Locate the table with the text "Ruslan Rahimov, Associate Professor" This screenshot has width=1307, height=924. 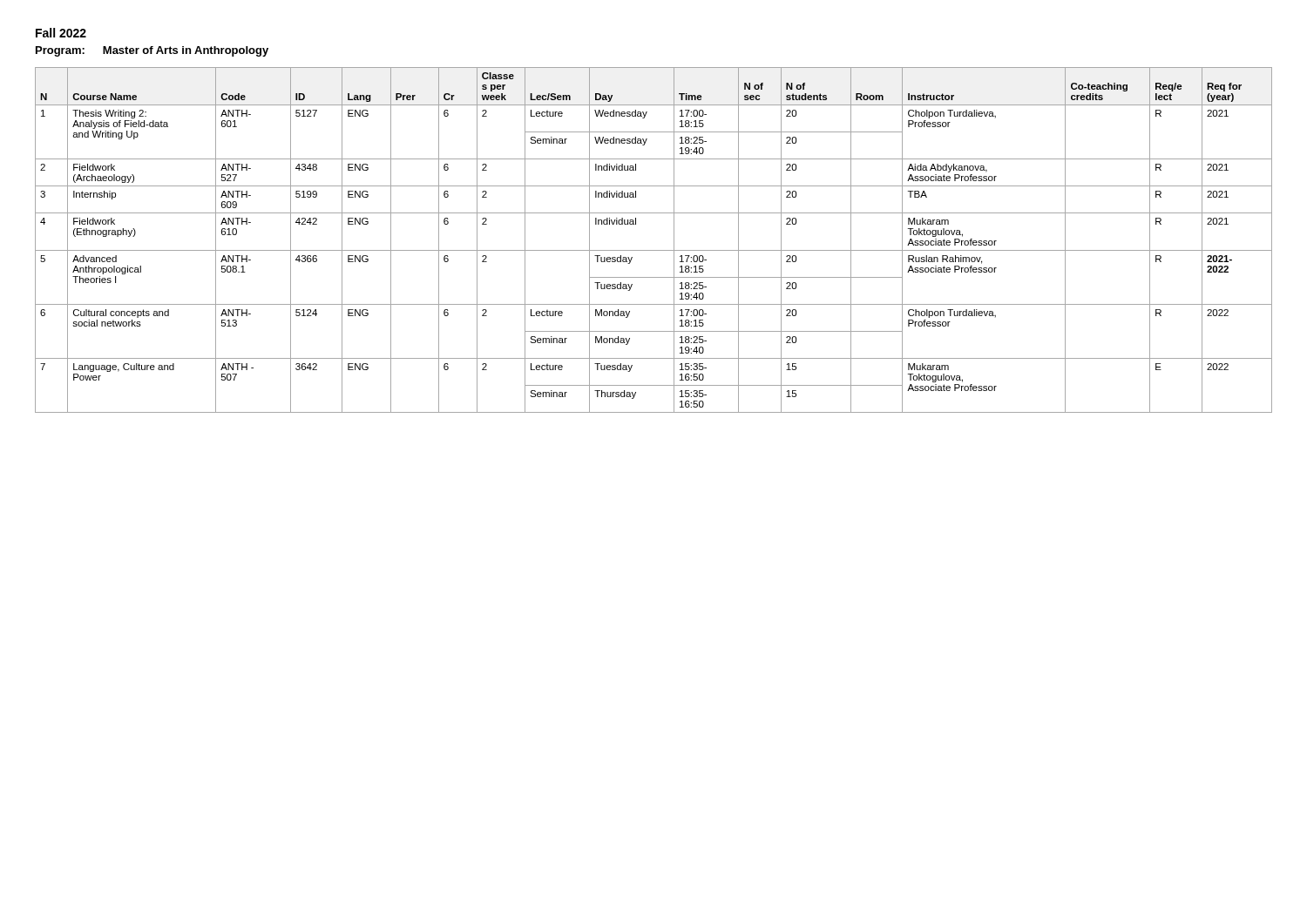point(654,240)
